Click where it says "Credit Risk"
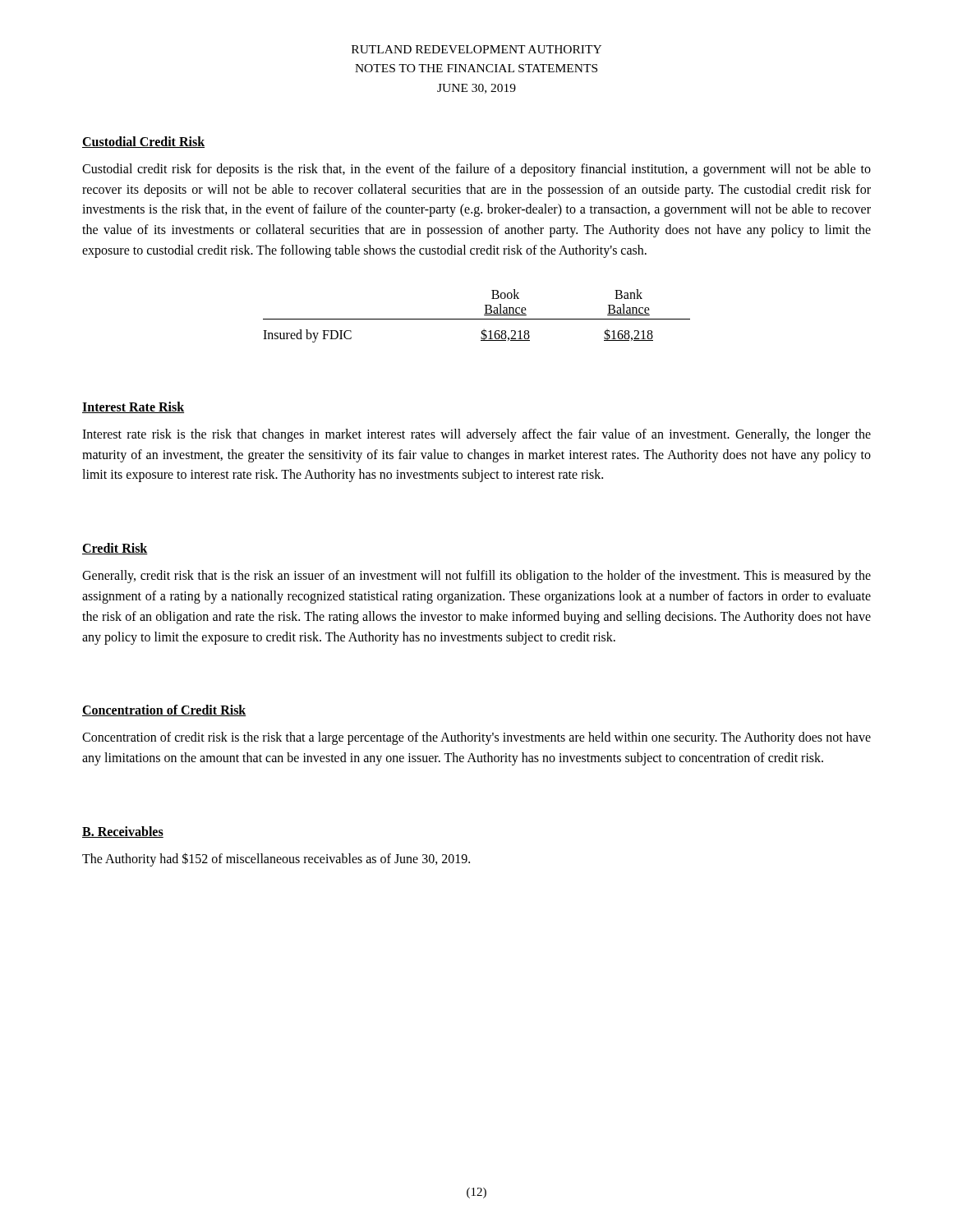This screenshot has width=953, height=1232. coord(115,549)
